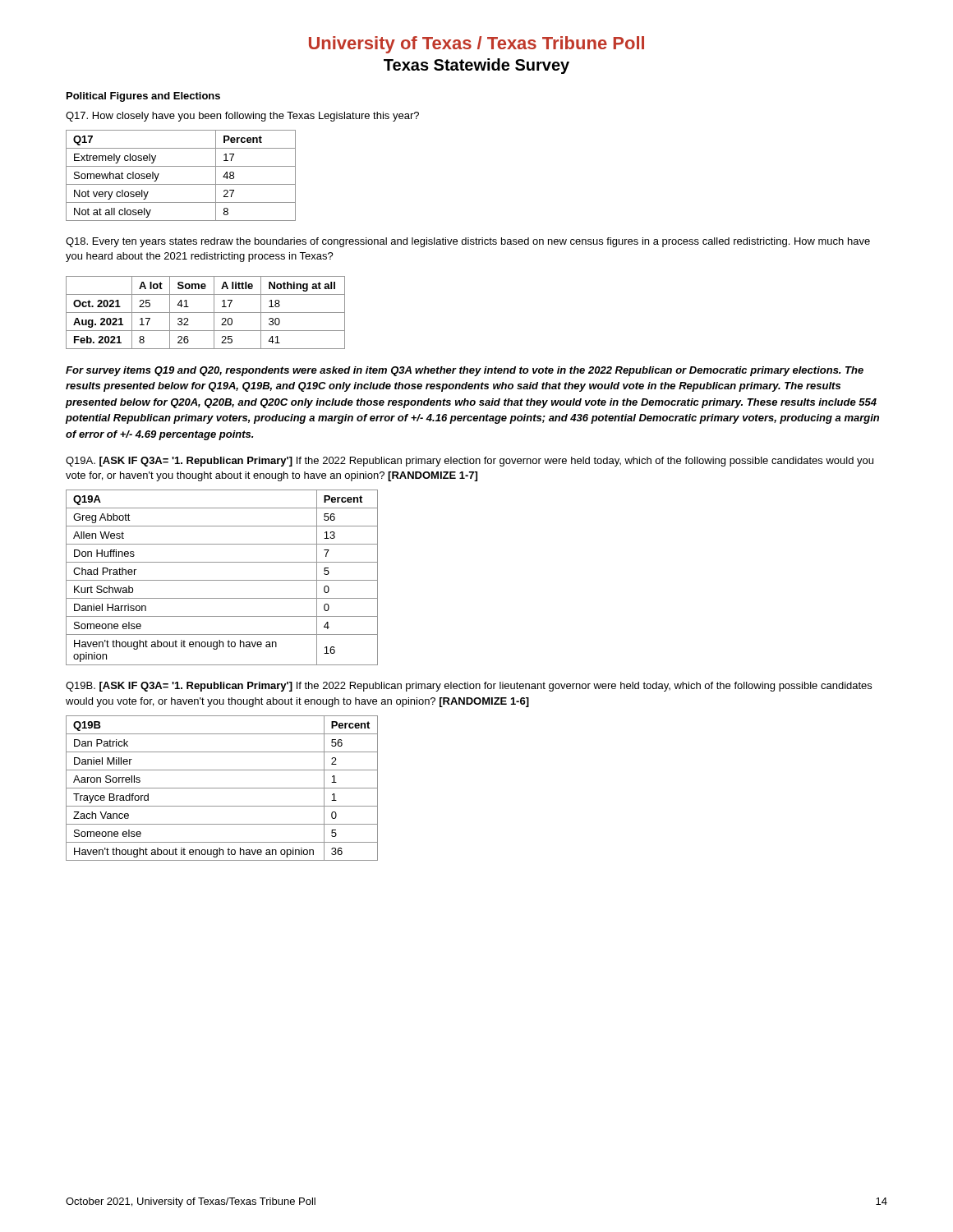This screenshot has height=1232, width=953.
Task: Click on the text block that reads "Q18. Every ten years states redraw the boundaries"
Action: [468, 249]
